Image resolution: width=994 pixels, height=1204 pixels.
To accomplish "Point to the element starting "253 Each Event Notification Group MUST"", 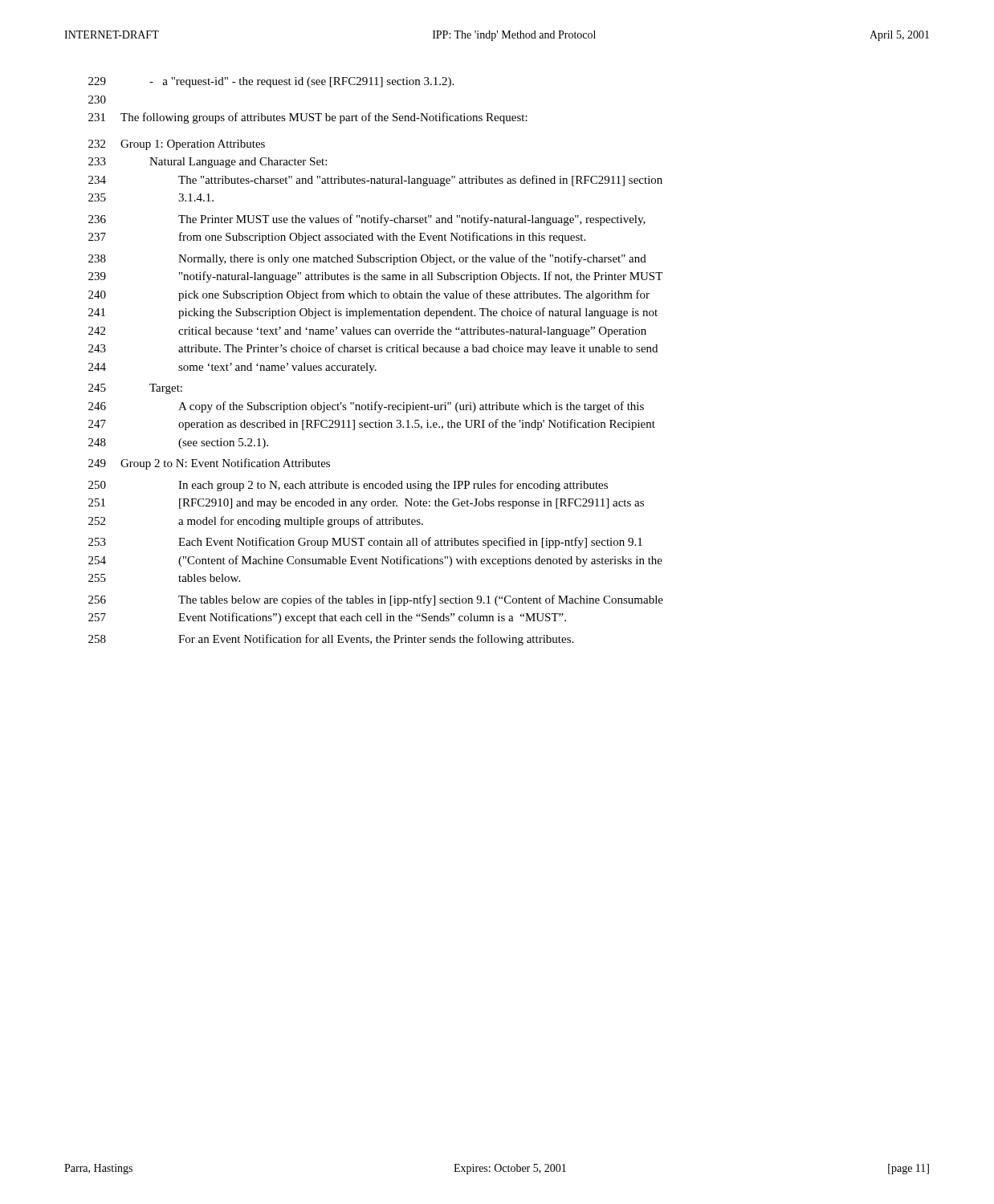I will (497, 560).
